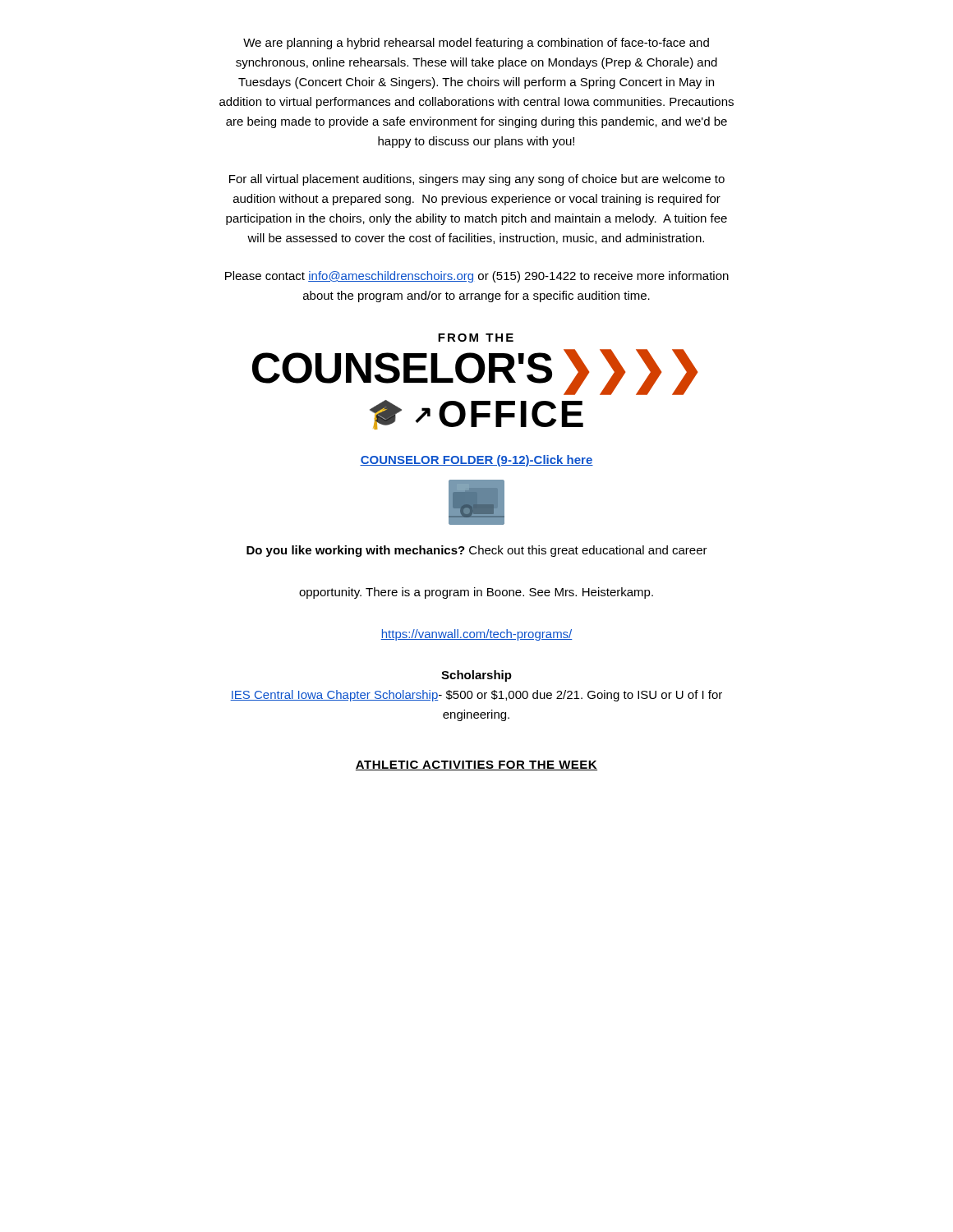Screen dimensions: 1232x953
Task: Point to the element starting "Scholarship IES Central Iowa Chapter"
Action: click(476, 696)
